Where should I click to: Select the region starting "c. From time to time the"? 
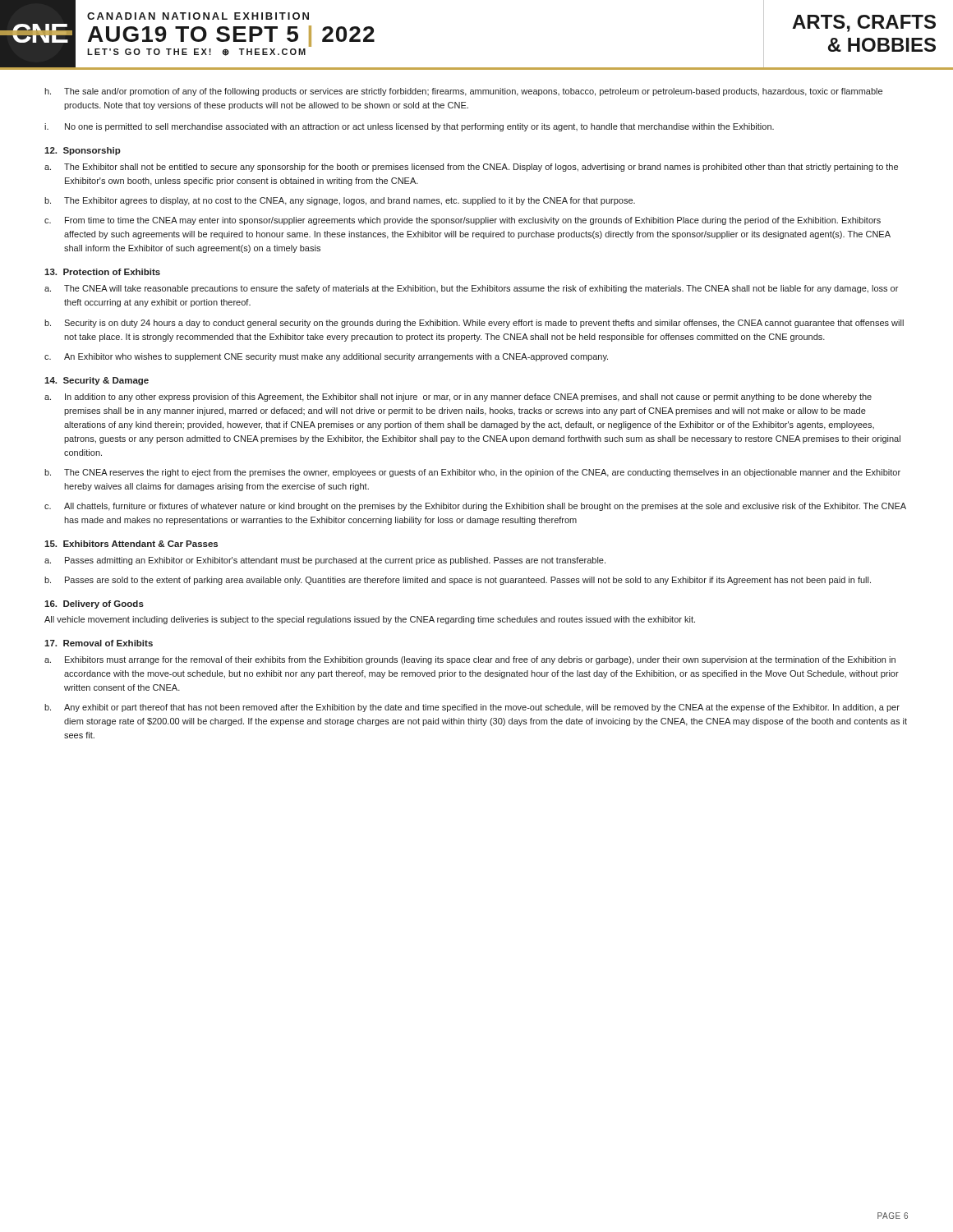(476, 235)
